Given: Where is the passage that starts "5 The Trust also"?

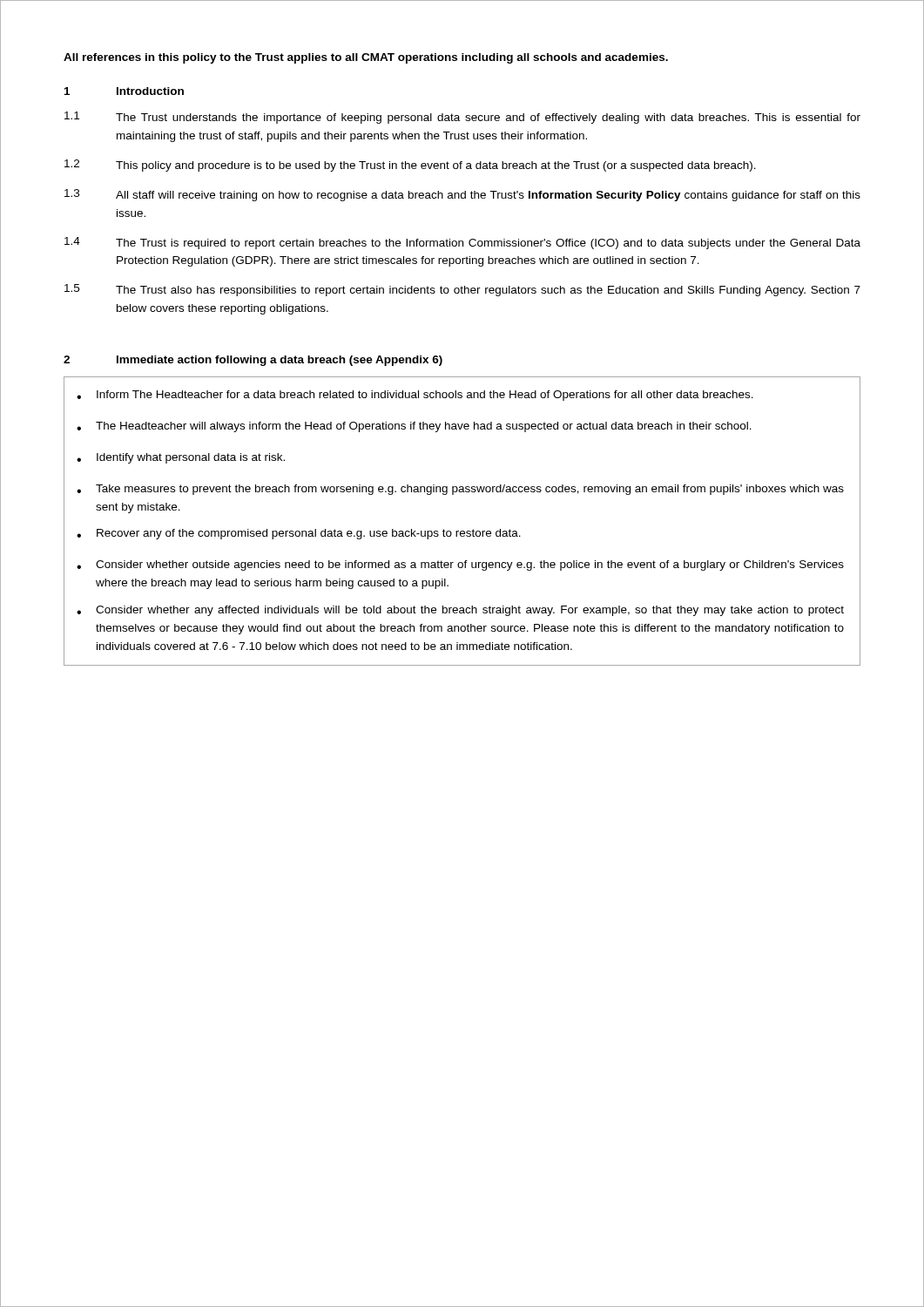Looking at the screenshot, I should click(462, 300).
